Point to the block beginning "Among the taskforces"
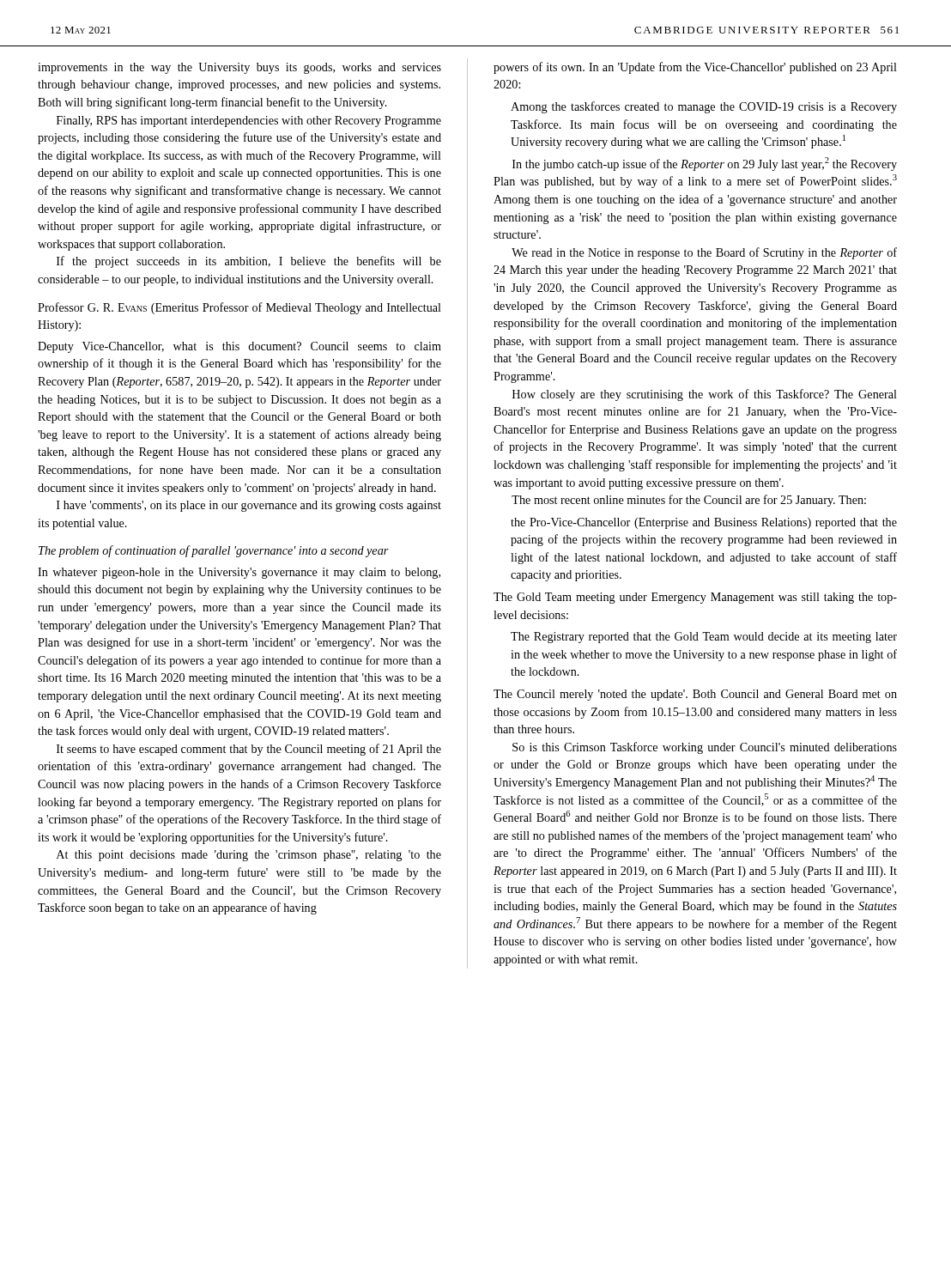951x1288 pixels. pyautogui.click(x=704, y=124)
